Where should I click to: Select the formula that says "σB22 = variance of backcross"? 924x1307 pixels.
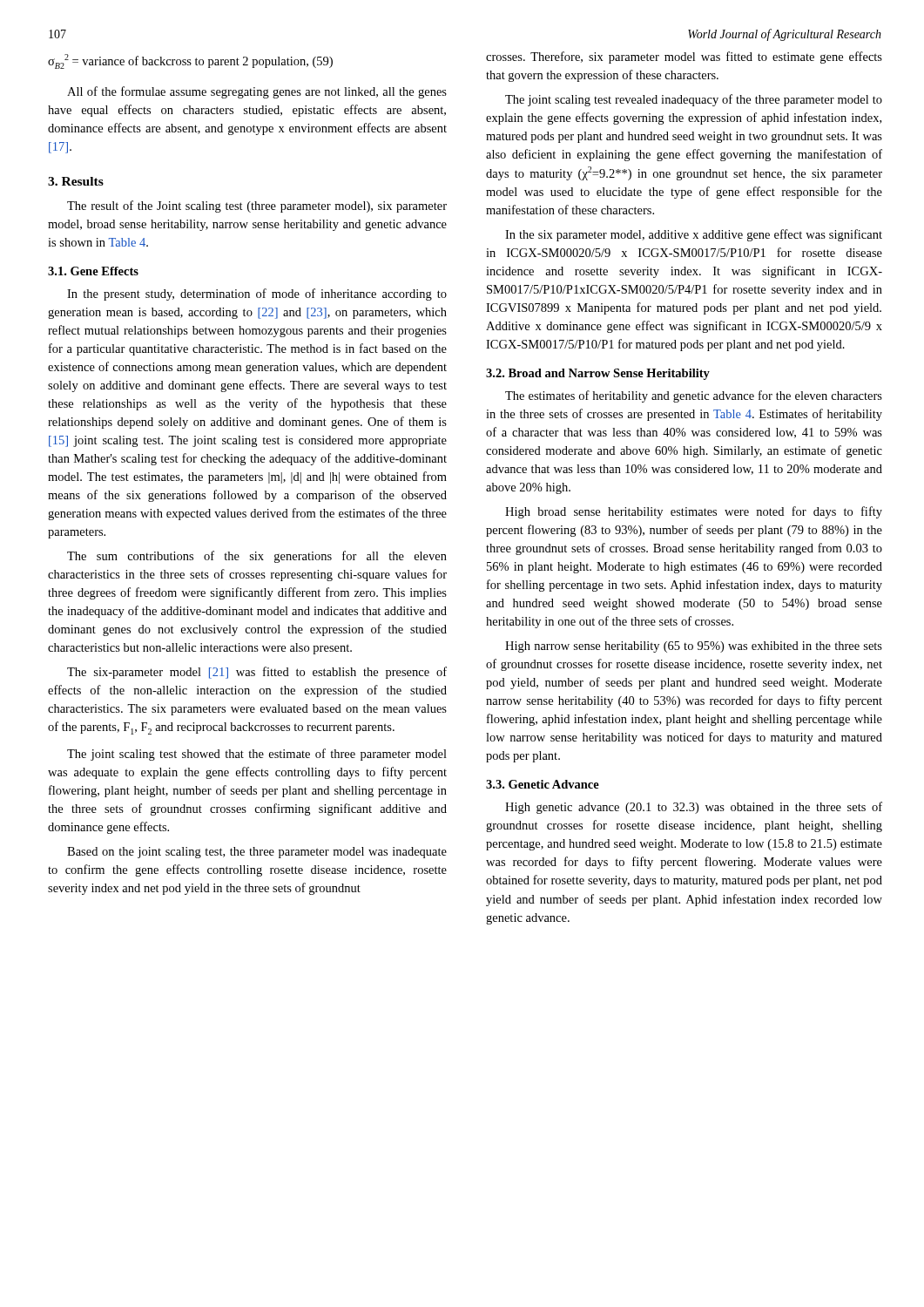pyautogui.click(x=191, y=61)
